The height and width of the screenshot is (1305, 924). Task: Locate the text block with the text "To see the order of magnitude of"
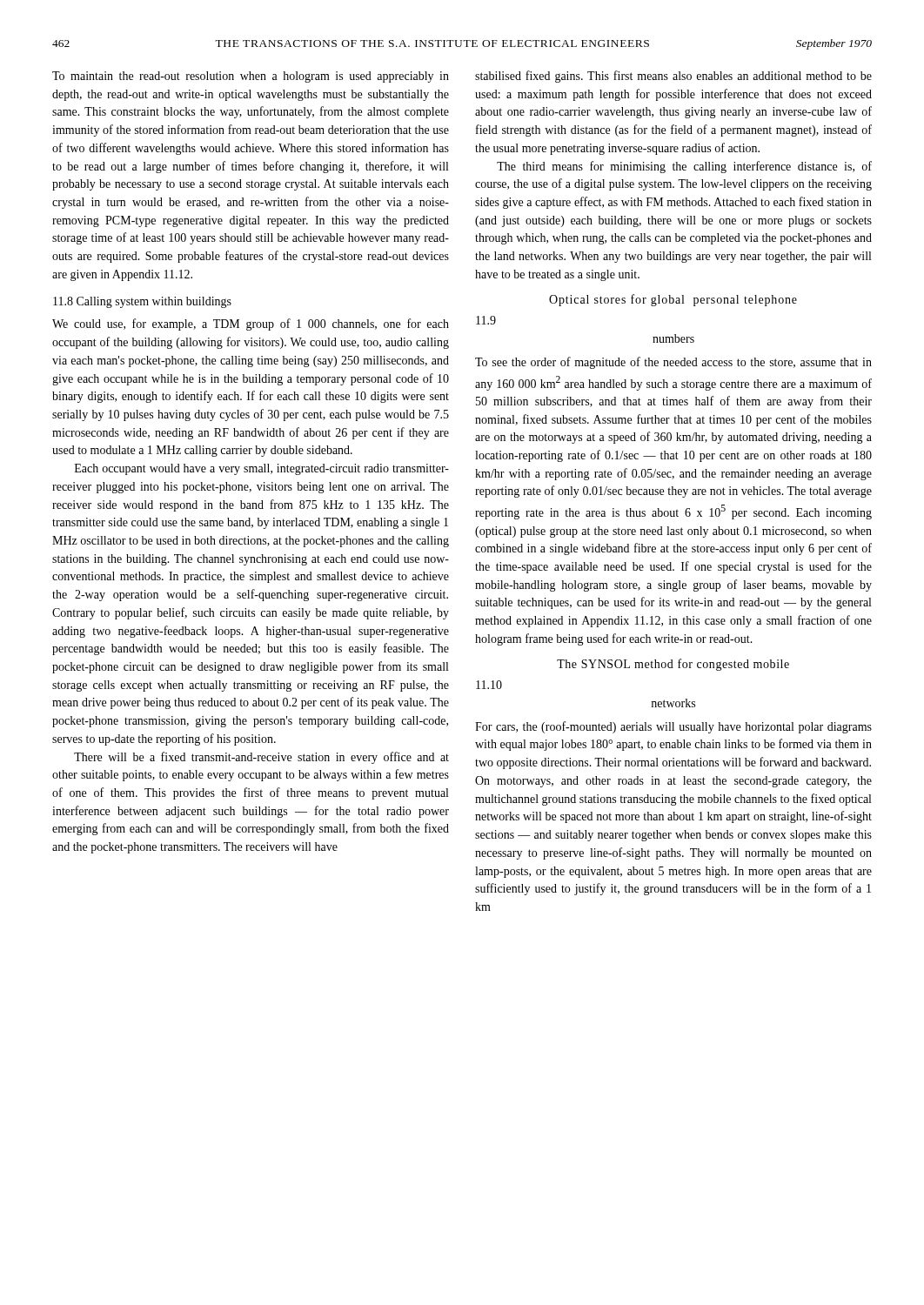[x=673, y=501]
